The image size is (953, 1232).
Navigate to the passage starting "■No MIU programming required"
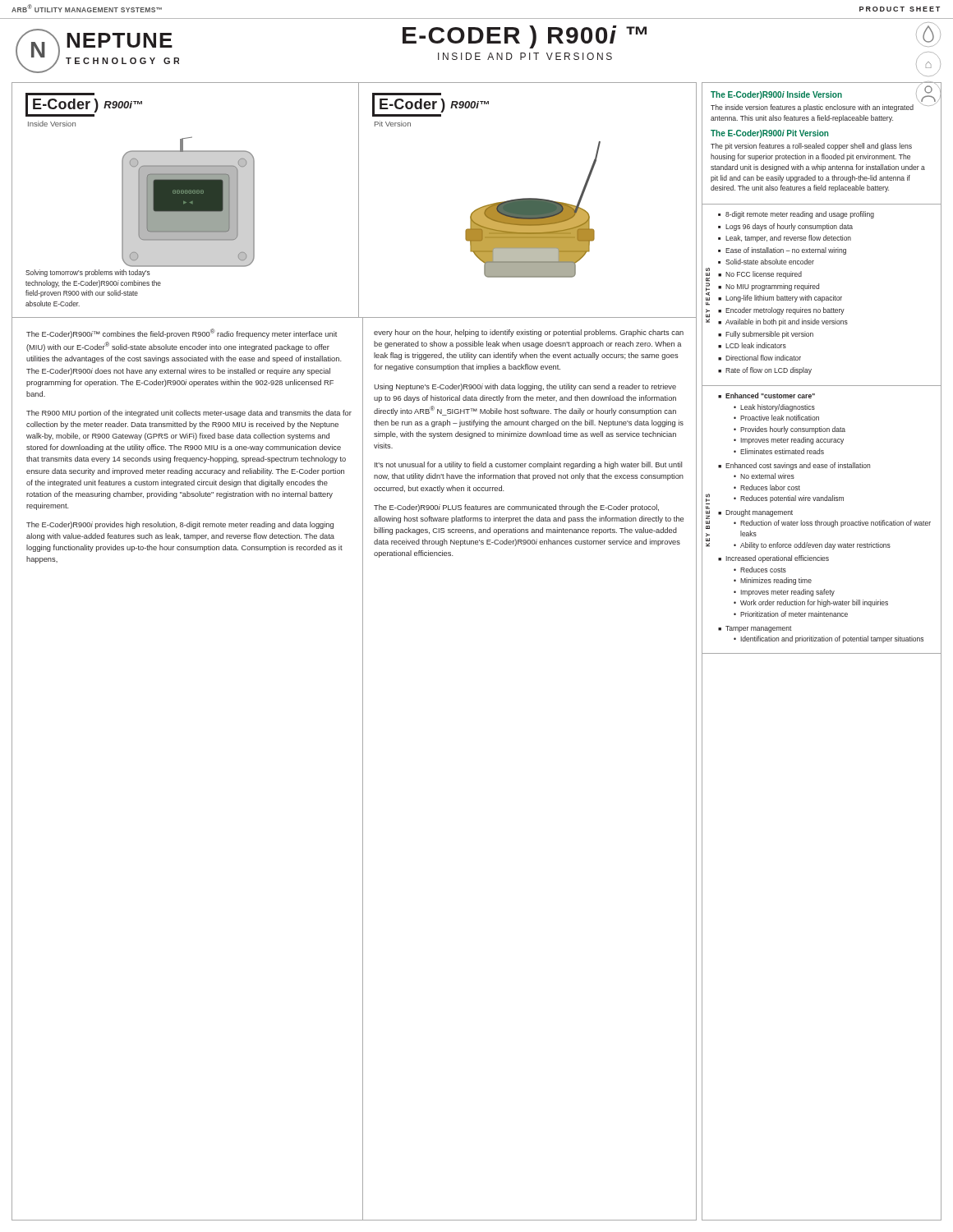pos(769,287)
